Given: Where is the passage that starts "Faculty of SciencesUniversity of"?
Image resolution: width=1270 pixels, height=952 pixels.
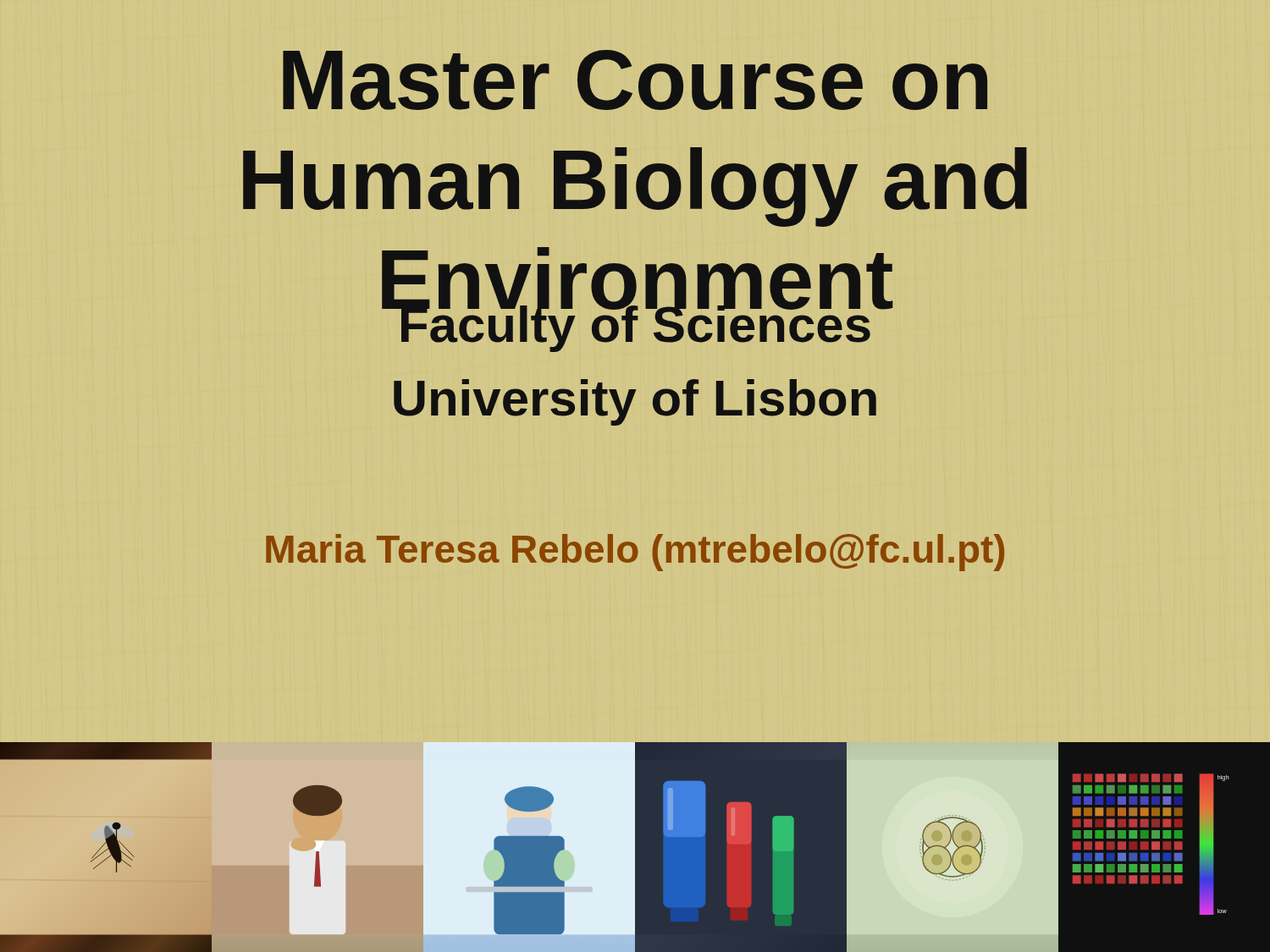Looking at the screenshot, I should tap(635, 361).
